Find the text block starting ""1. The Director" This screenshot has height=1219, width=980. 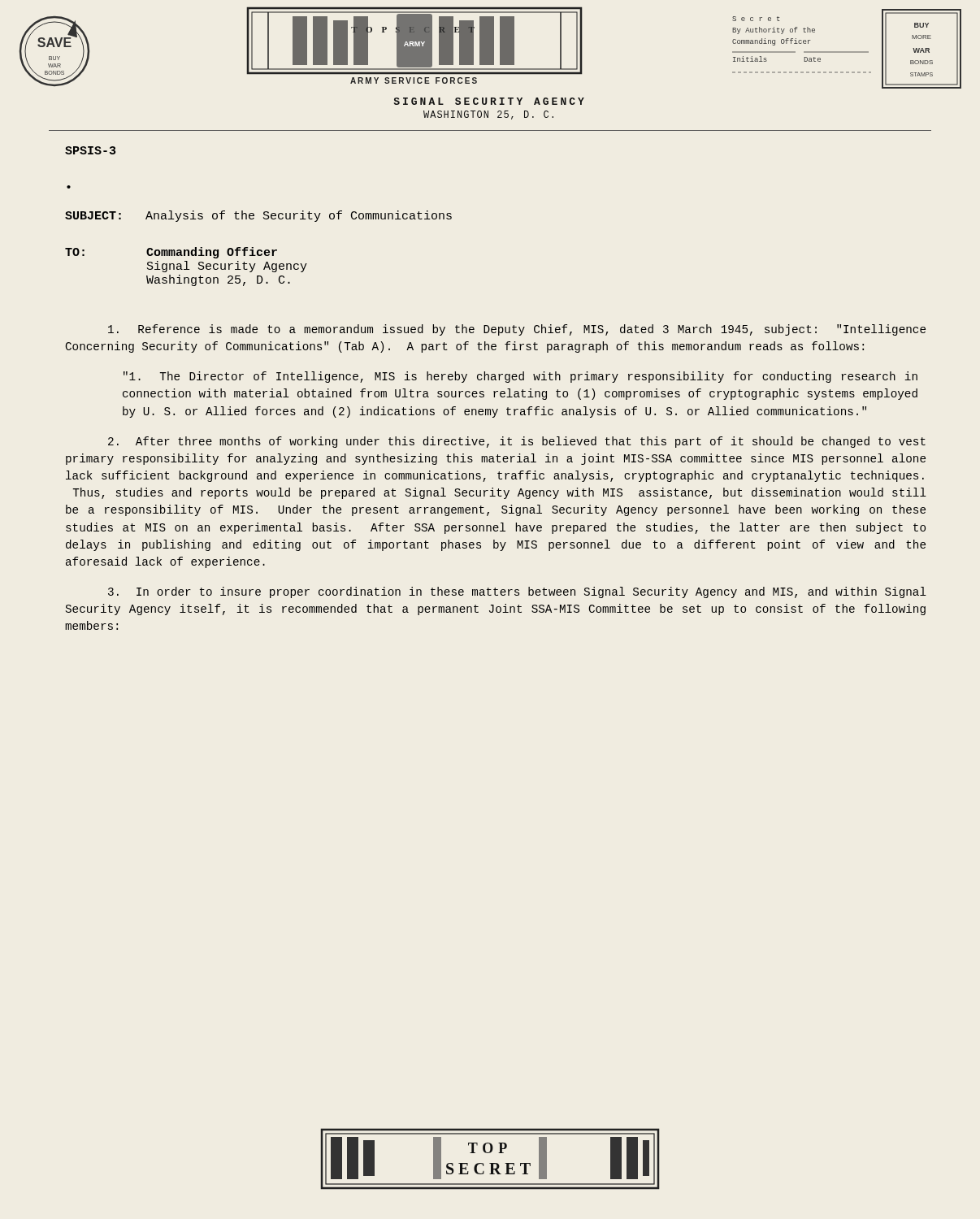pyautogui.click(x=520, y=395)
